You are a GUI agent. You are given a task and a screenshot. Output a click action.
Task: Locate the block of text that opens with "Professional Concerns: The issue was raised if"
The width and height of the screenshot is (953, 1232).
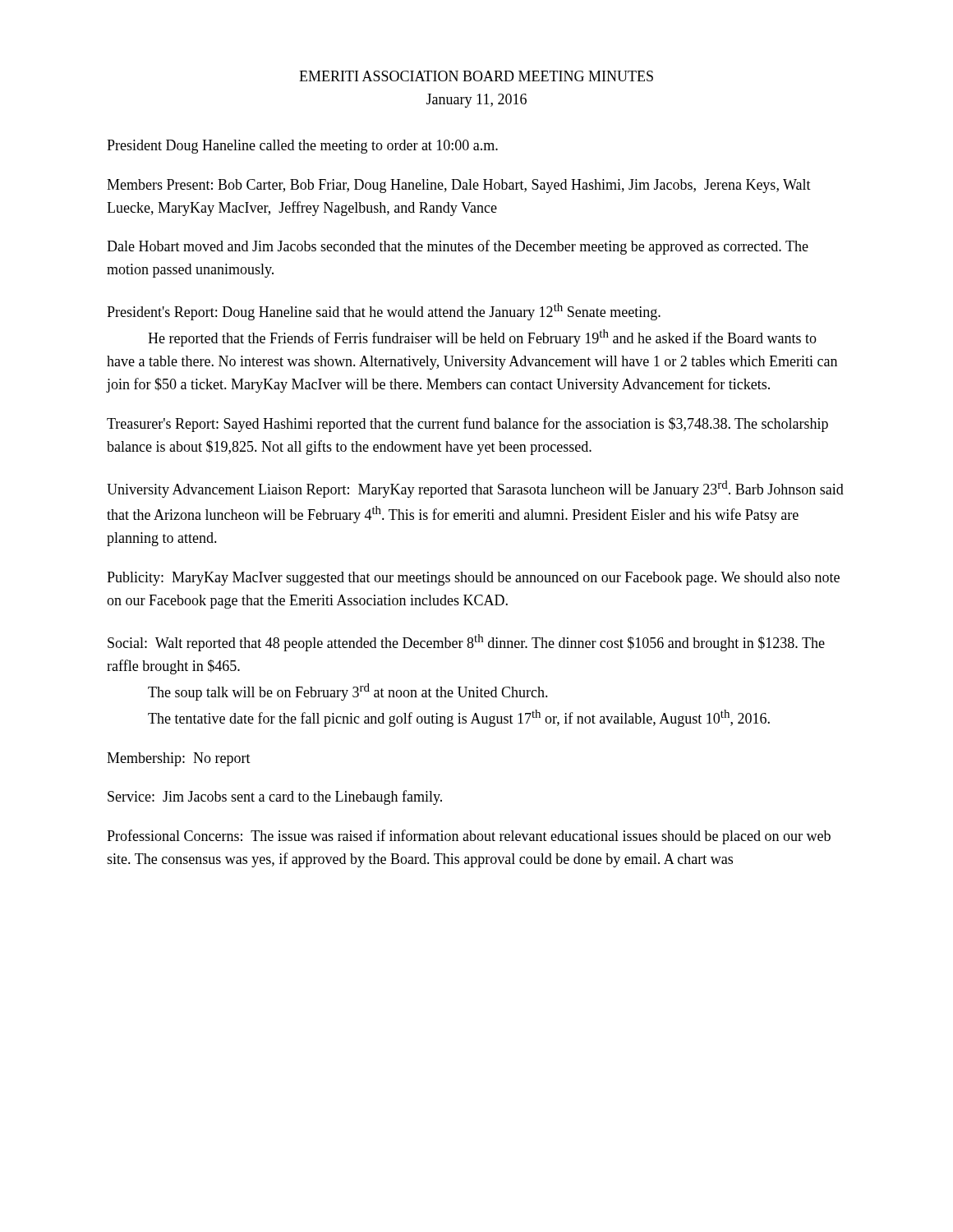tap(469, 848)
